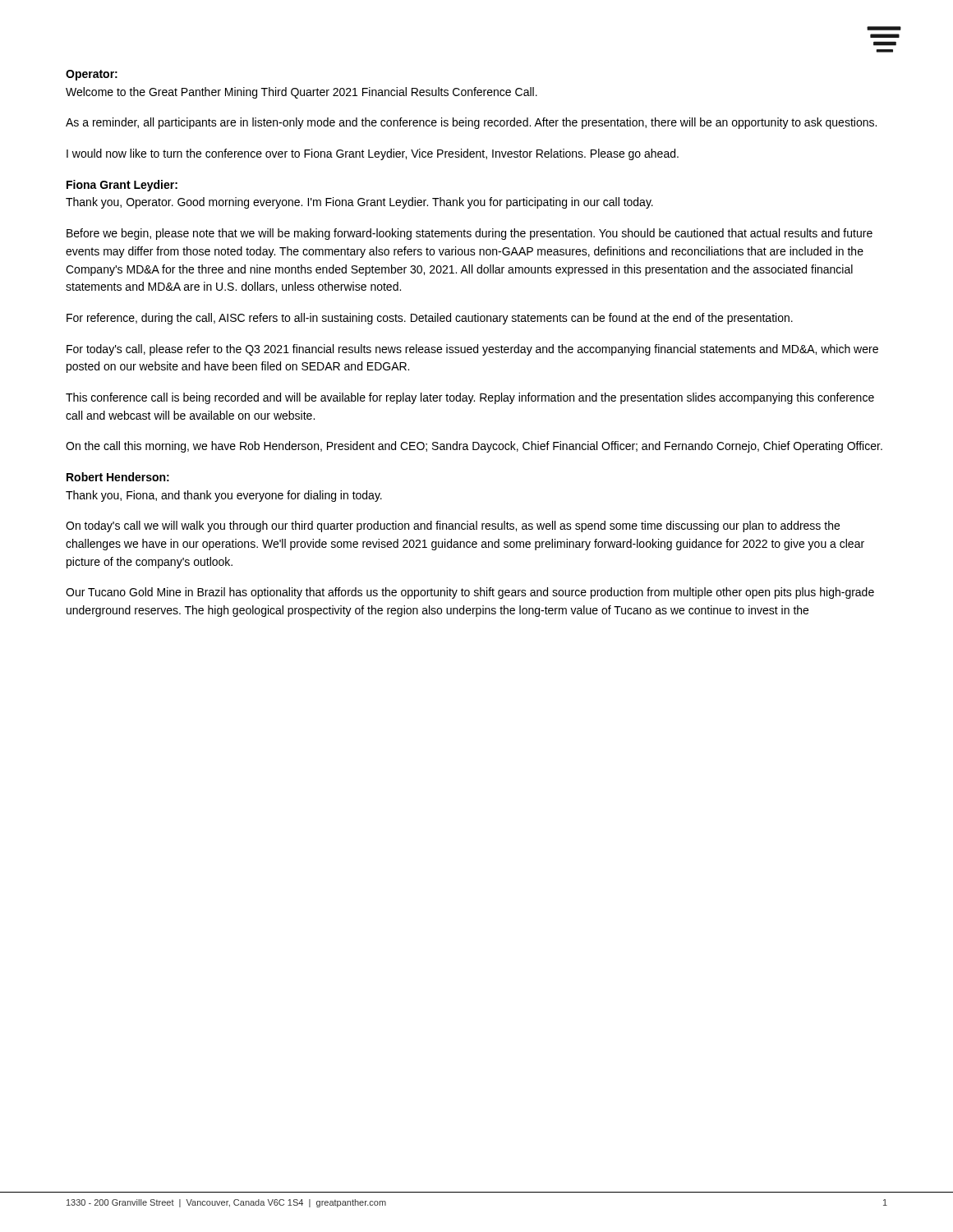
Task: Locate a logo
Action: coord(884,40)
